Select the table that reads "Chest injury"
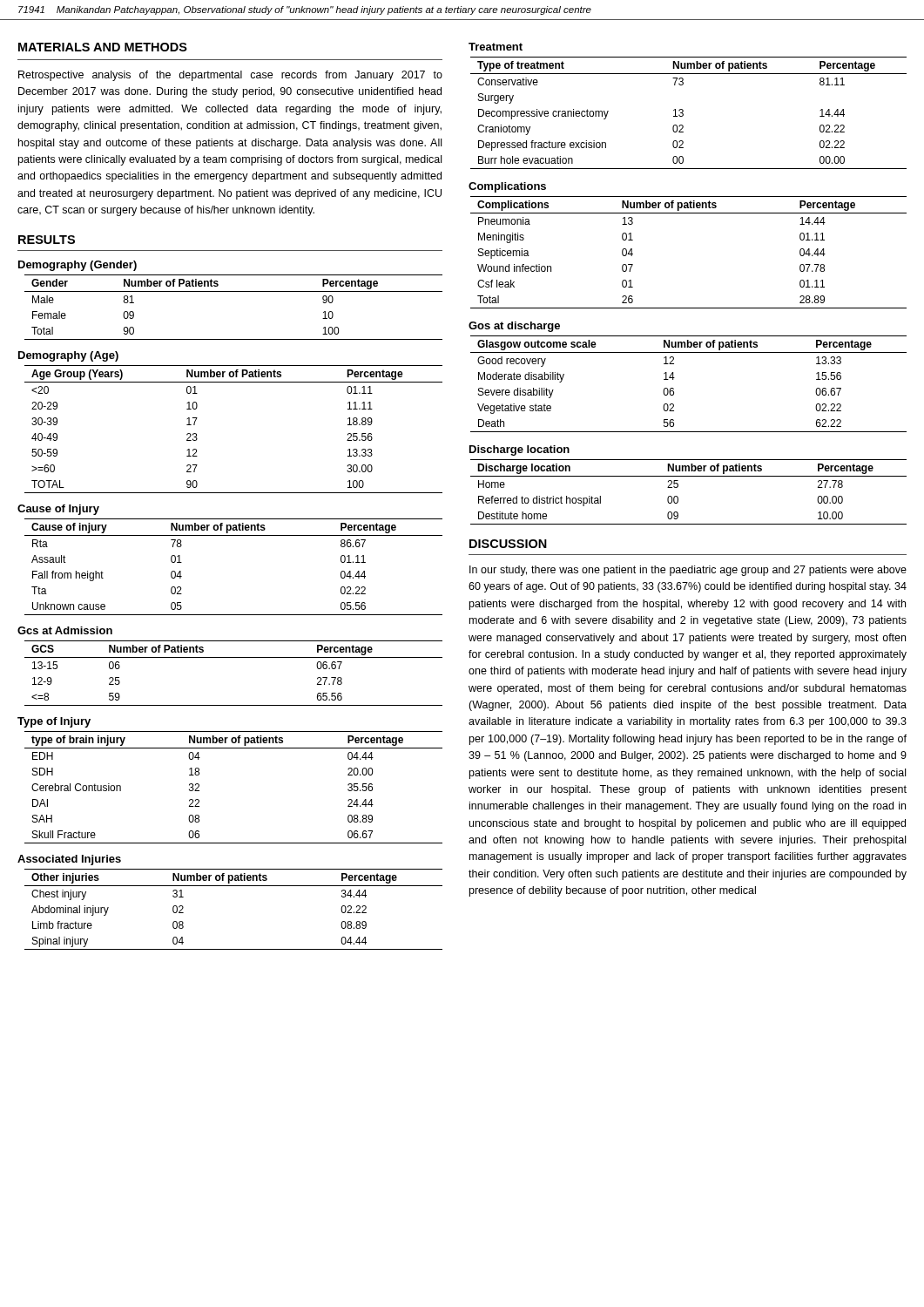 pos(233,910)
